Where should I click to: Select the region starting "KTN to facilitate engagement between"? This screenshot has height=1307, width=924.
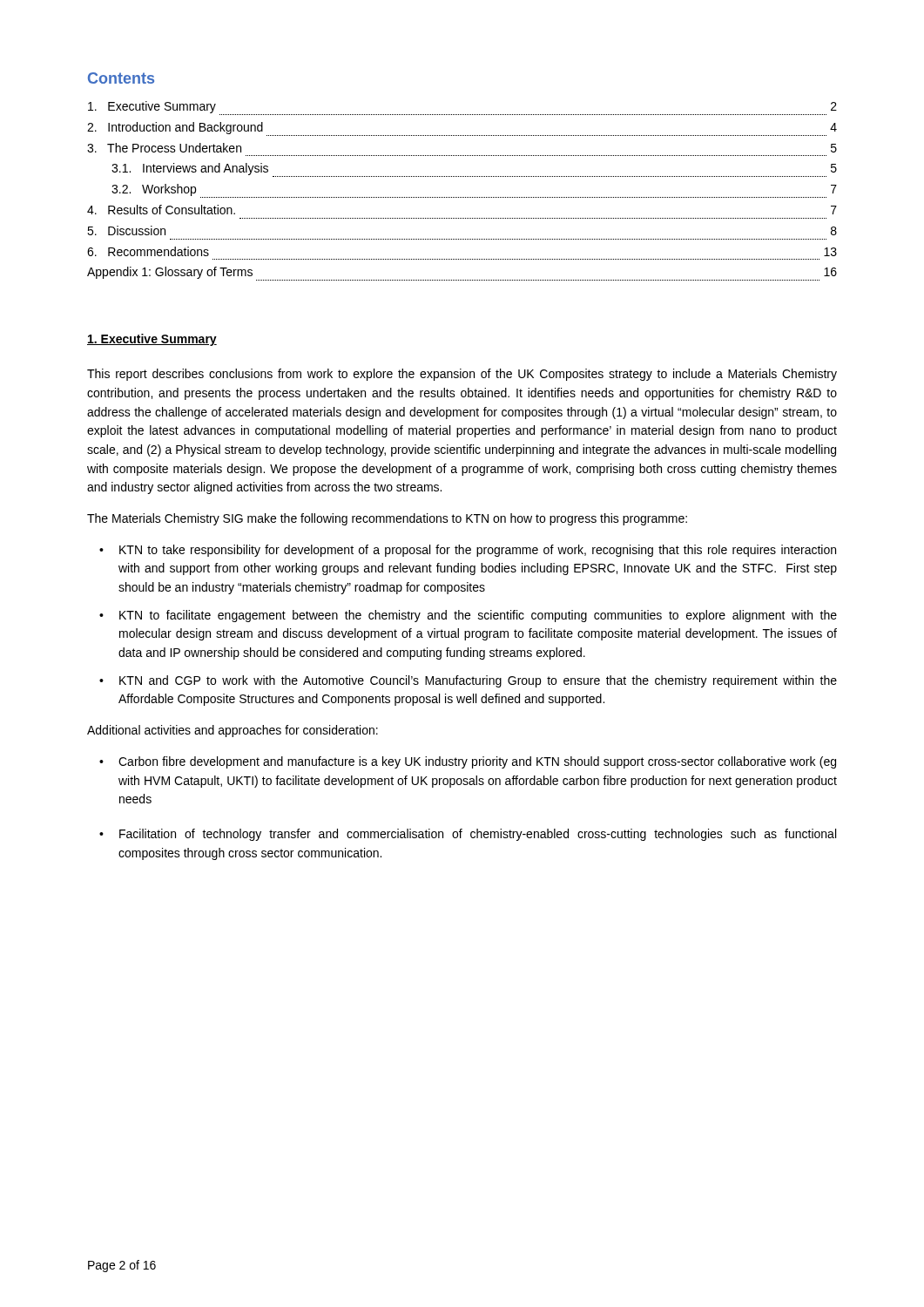click(x=462, y=635)
